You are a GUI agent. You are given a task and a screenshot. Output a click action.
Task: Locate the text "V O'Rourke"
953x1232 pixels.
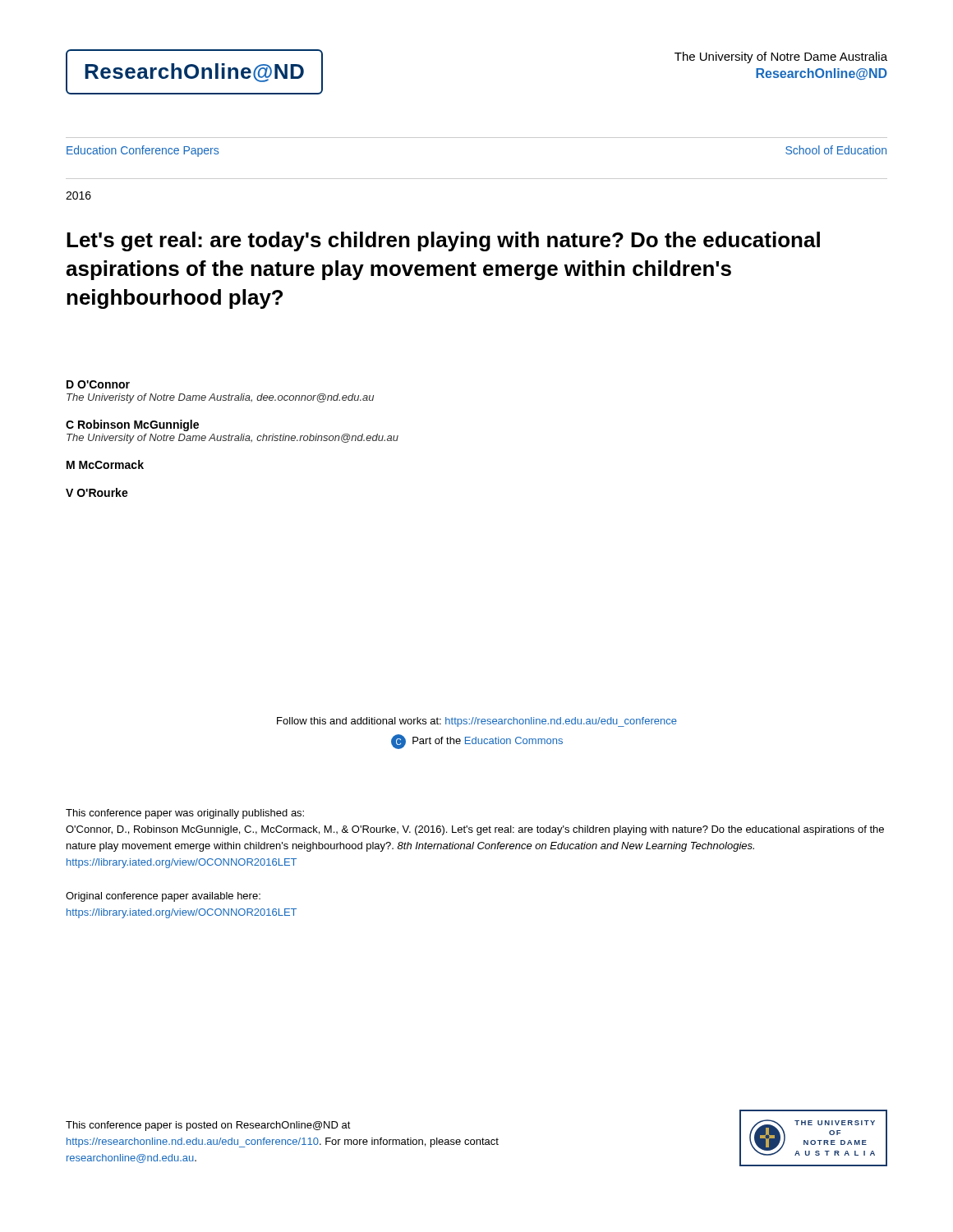point(97,493)
